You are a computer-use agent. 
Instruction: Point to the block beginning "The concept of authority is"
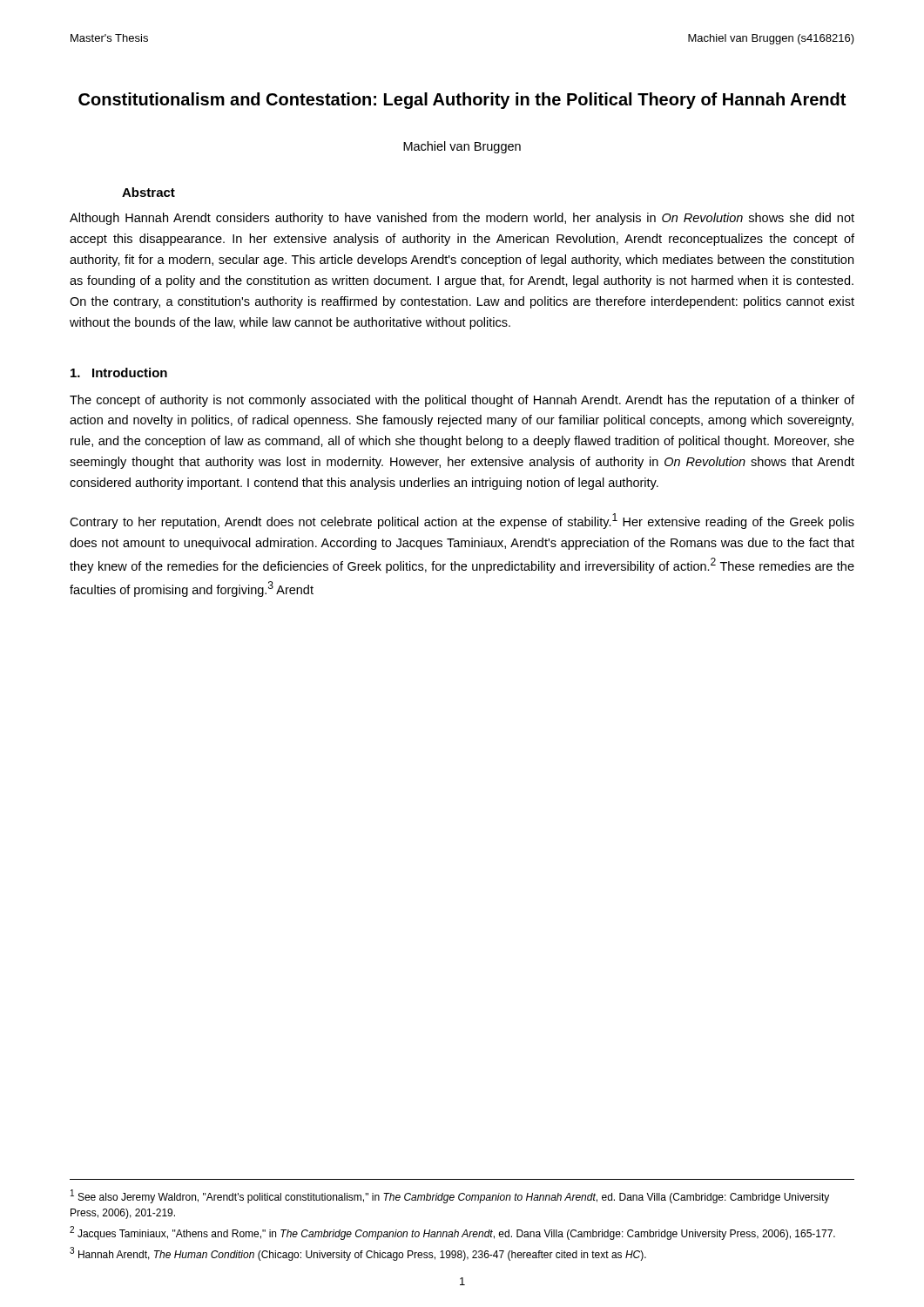tap(462, 441)
